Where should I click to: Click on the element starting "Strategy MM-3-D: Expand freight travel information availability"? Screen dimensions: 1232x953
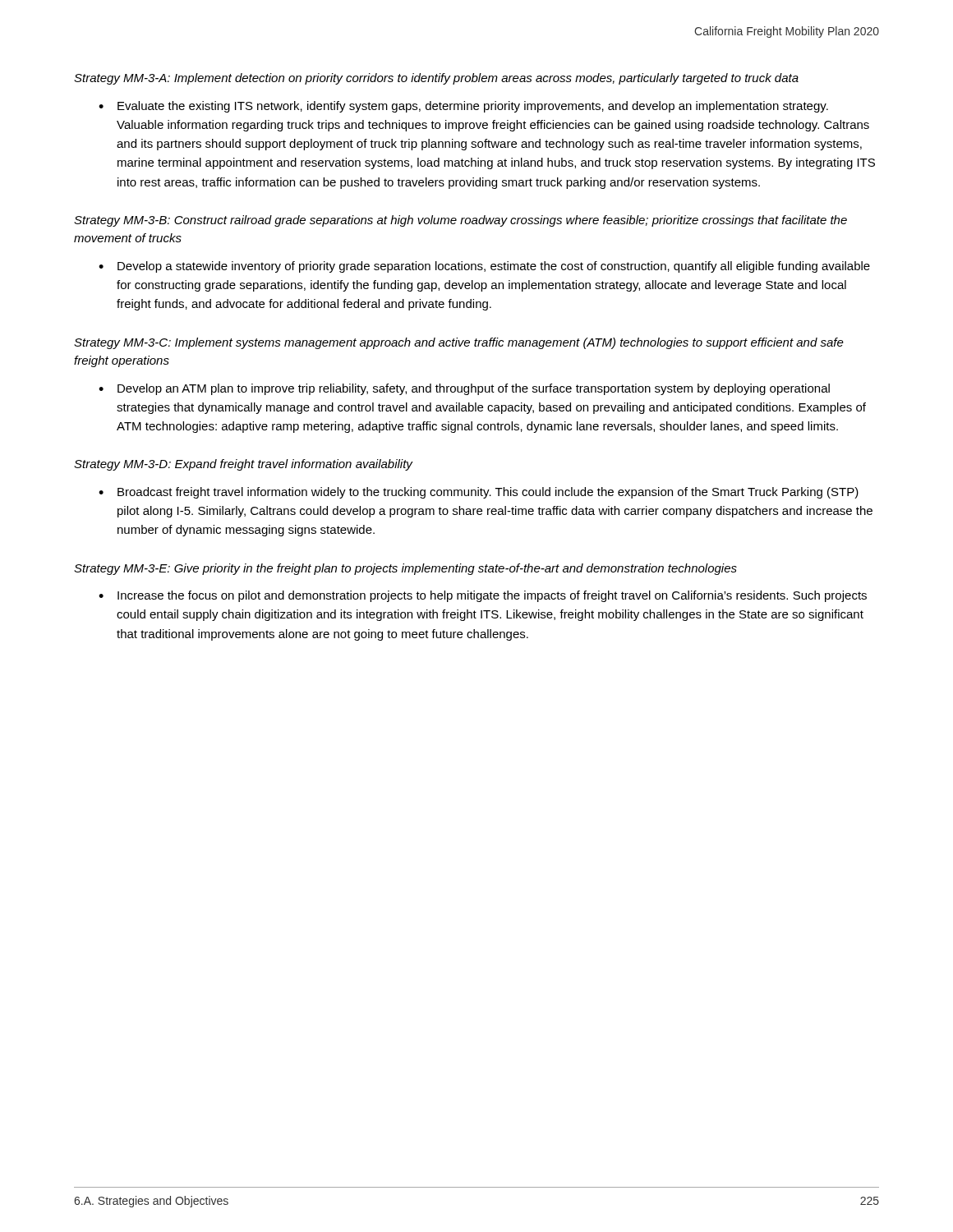[x=243, y=464]
